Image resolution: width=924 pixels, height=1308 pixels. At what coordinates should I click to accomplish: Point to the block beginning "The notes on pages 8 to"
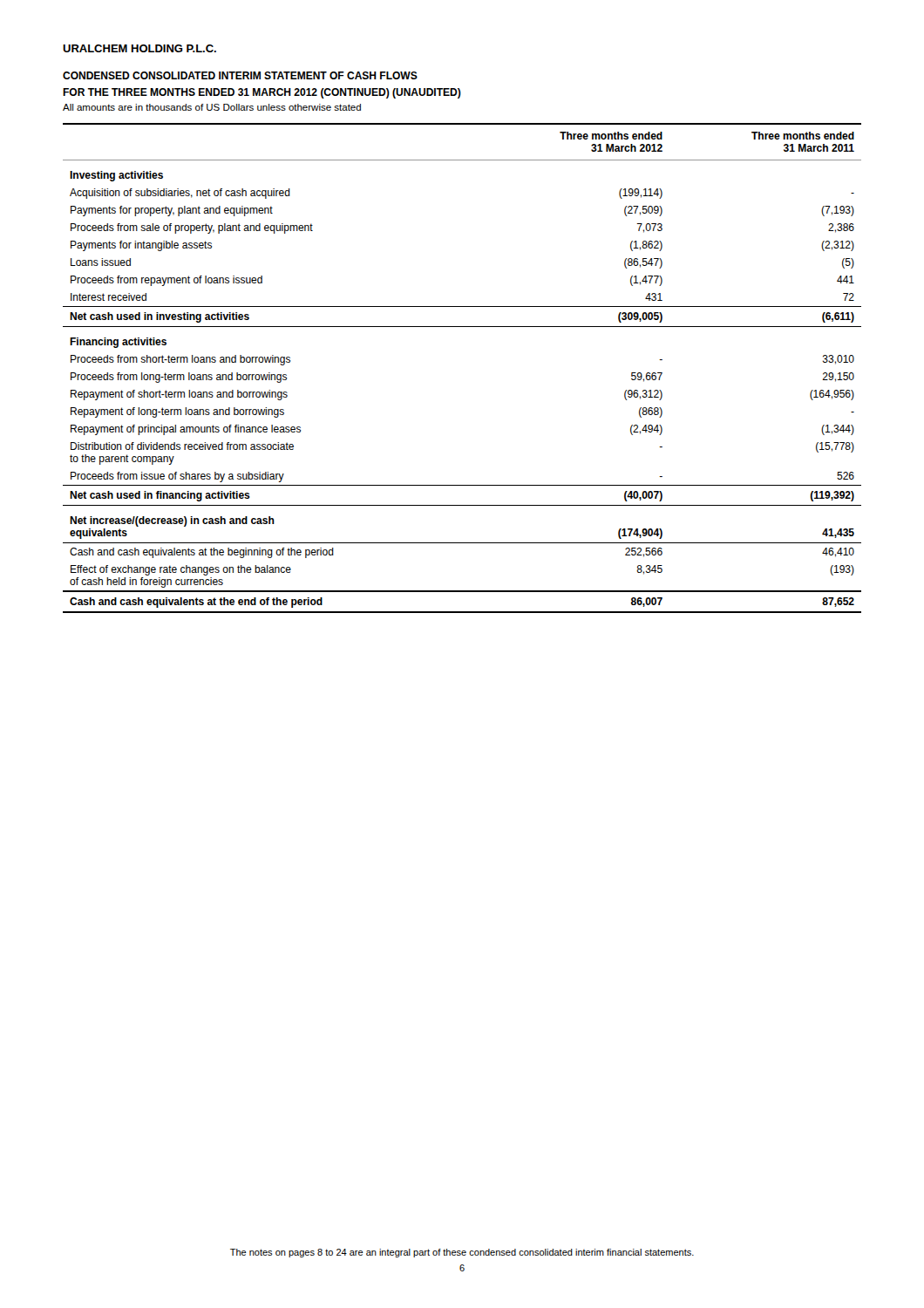click(462, 1252)
